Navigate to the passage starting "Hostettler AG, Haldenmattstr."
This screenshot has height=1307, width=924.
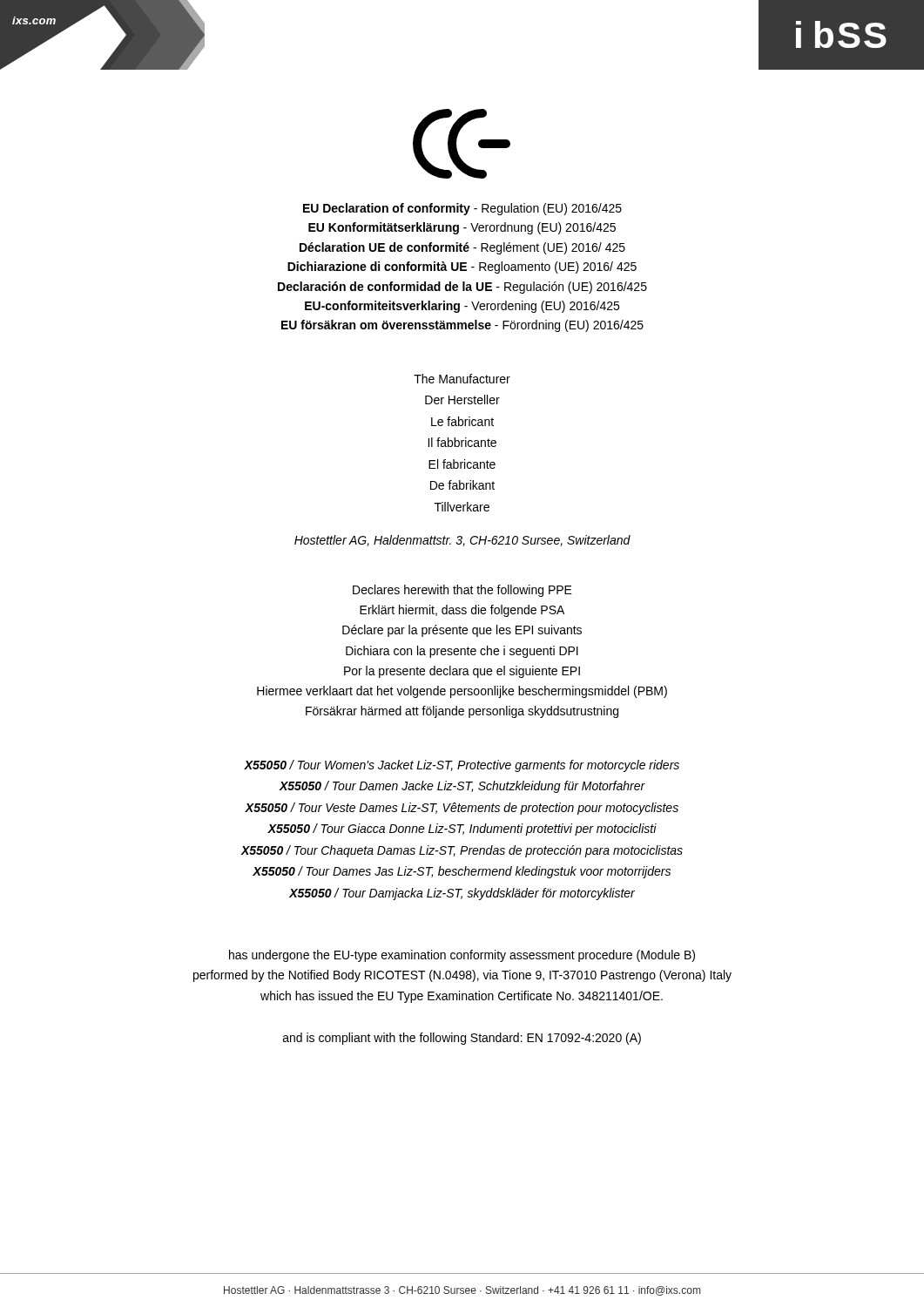[462, 540]
